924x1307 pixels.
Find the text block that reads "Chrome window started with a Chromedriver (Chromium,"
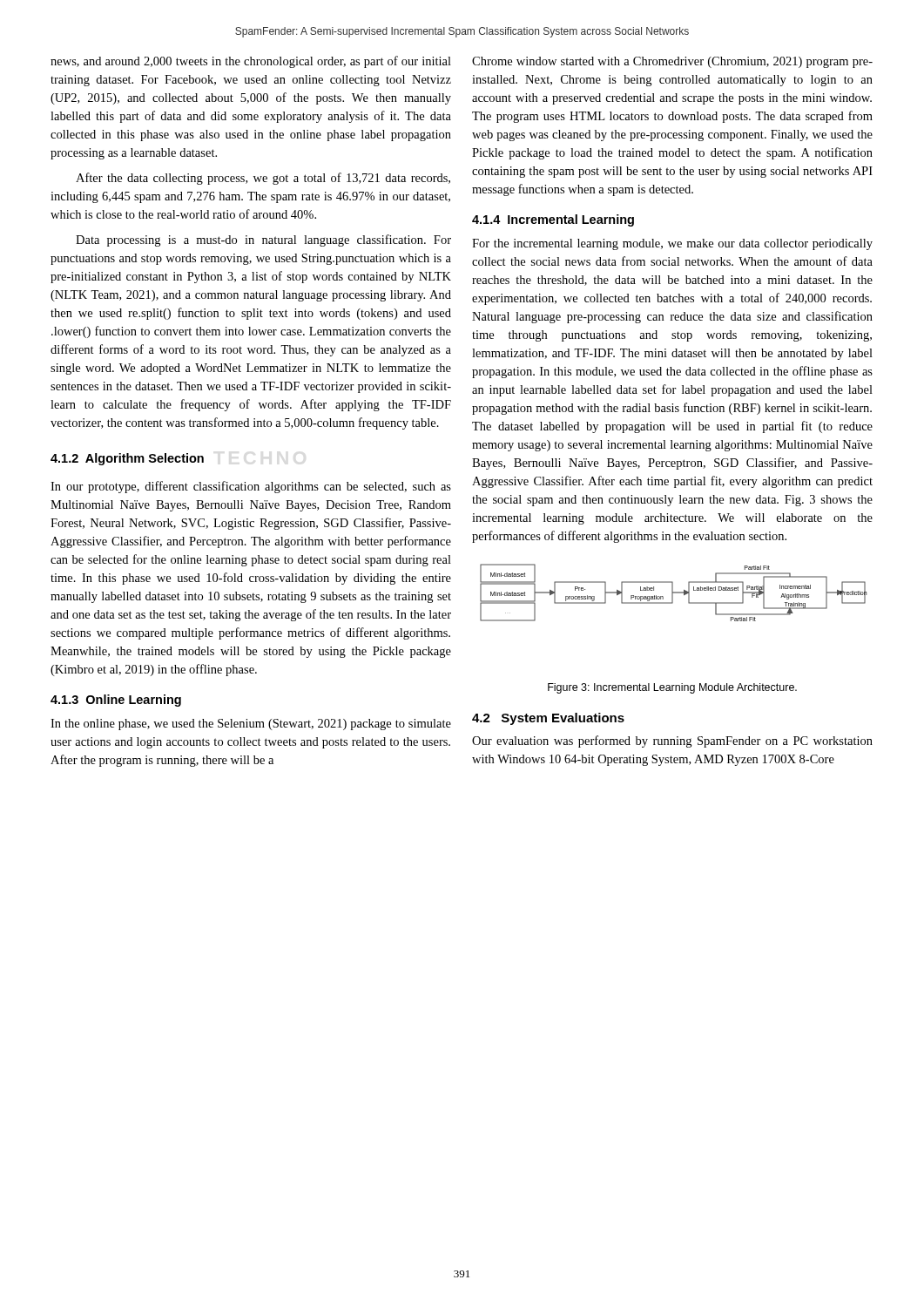click(x=672, y=126)
